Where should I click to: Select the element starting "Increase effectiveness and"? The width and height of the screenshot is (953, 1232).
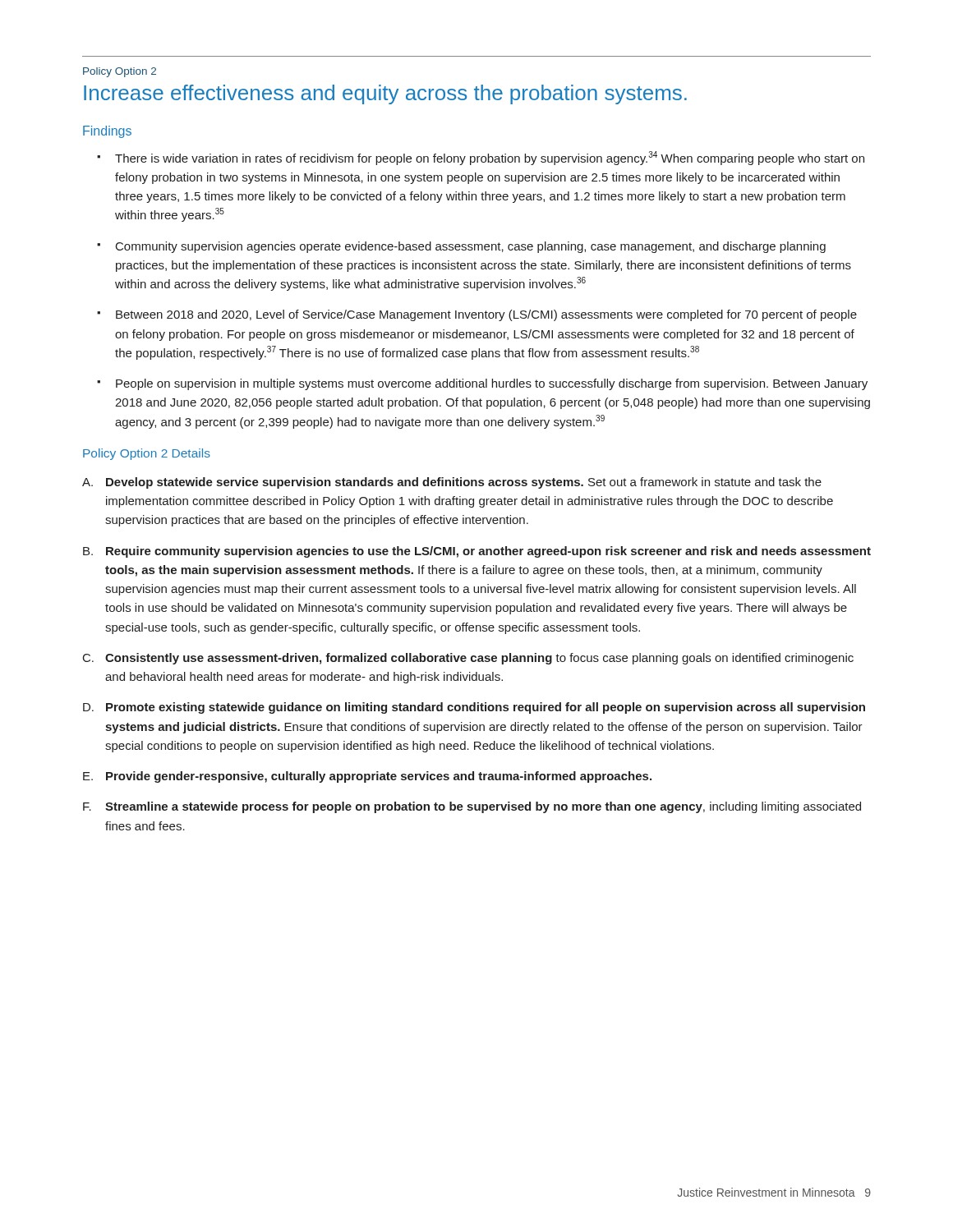pyautogui.click(x=385, y=92)
